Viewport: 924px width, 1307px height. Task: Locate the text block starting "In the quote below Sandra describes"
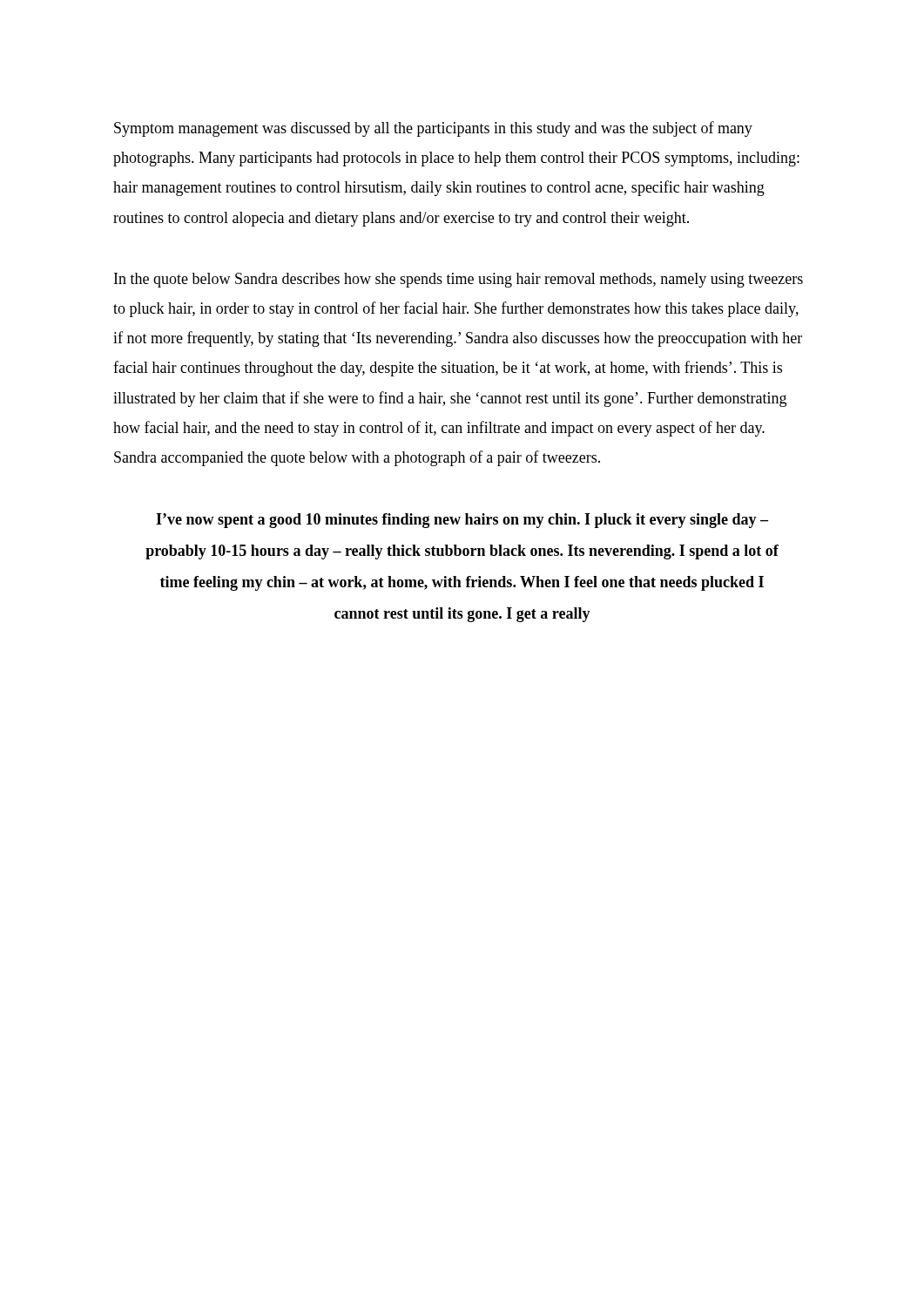coord(458,368)
